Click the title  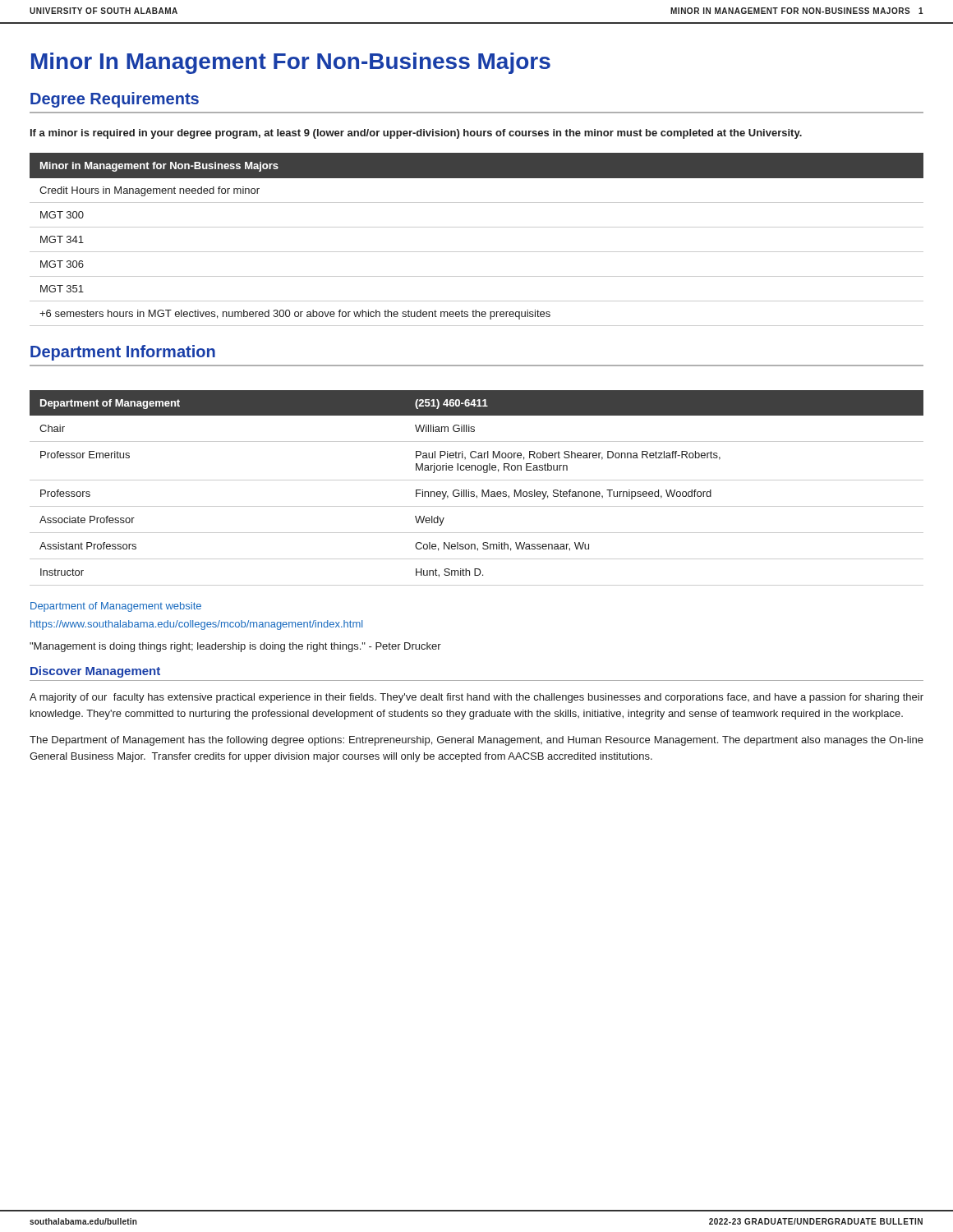tap(290, 61)
